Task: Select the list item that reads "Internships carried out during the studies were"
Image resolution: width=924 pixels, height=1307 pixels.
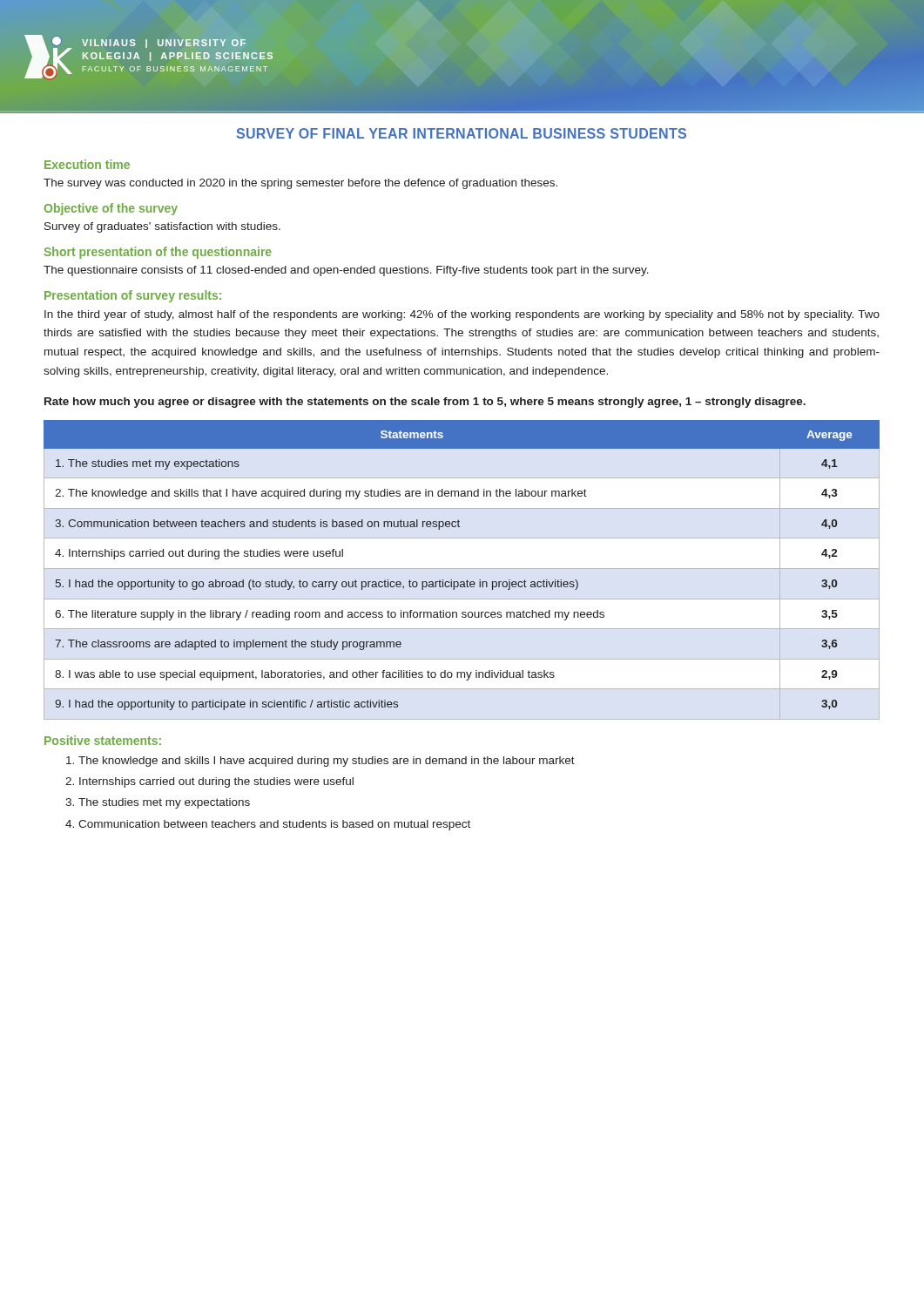Action: [x=216, y=781]
